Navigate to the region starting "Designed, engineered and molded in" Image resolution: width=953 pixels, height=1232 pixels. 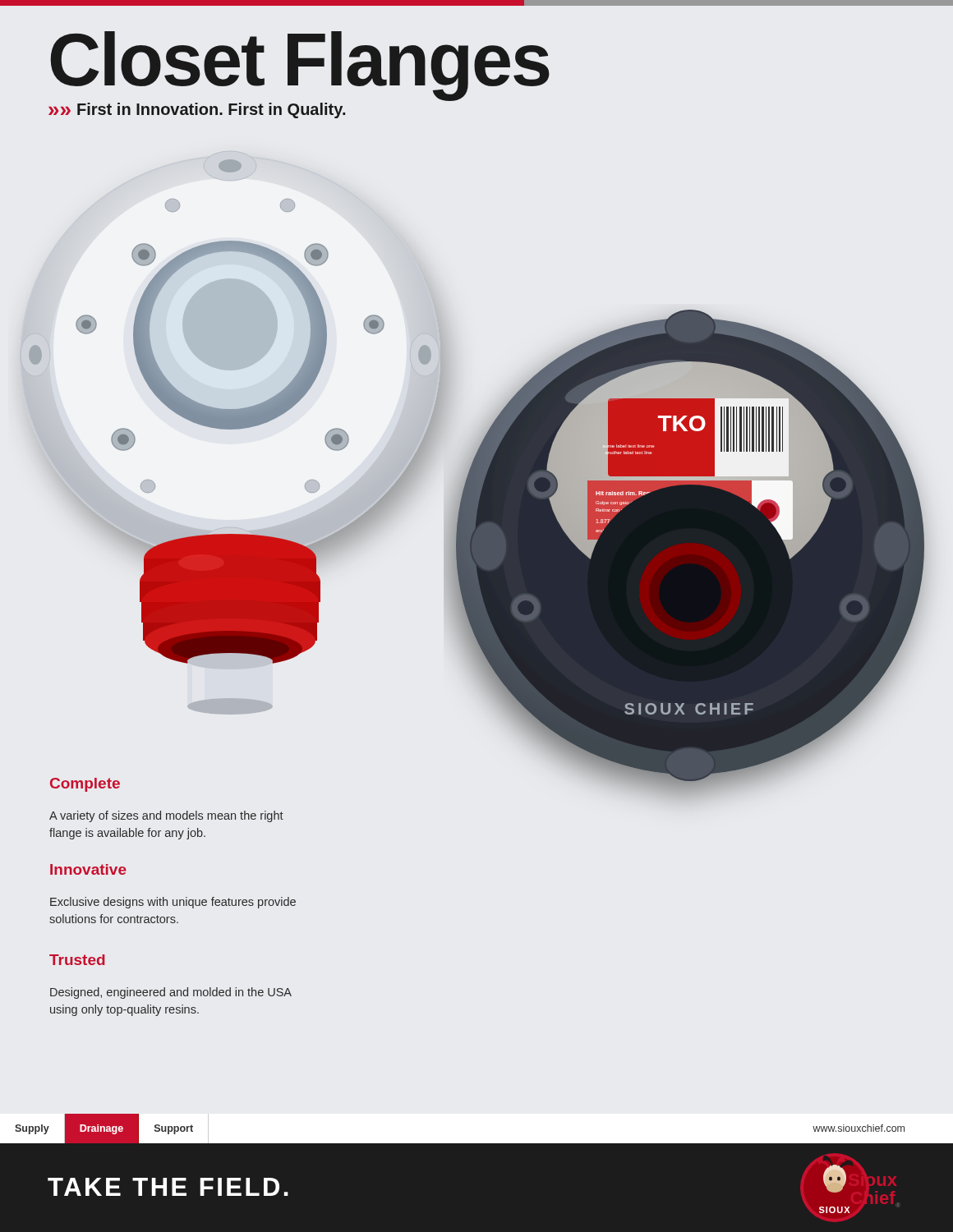(x=177, y=1001)
